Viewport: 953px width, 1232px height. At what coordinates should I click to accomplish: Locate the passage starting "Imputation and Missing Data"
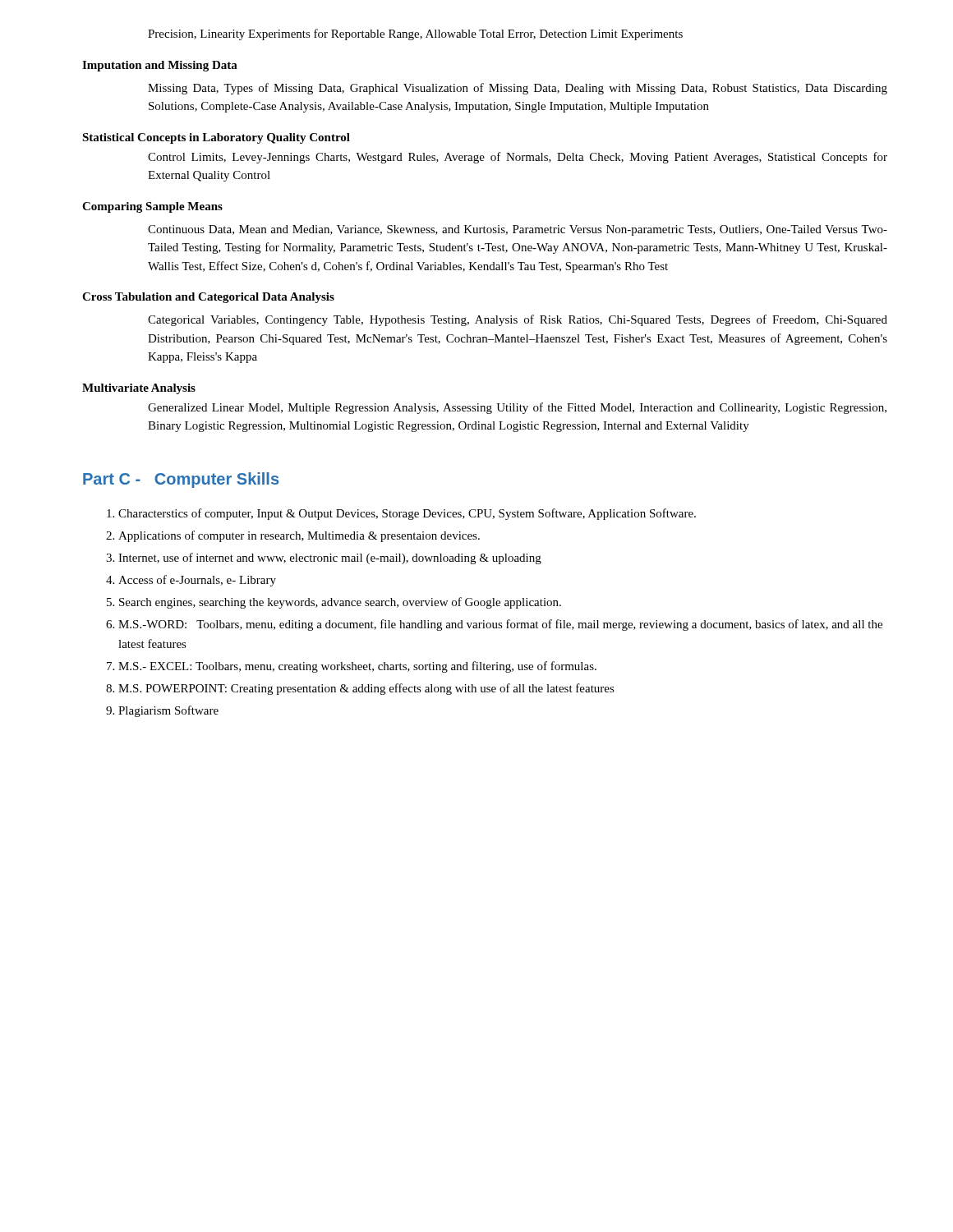(x=160, y=64)
